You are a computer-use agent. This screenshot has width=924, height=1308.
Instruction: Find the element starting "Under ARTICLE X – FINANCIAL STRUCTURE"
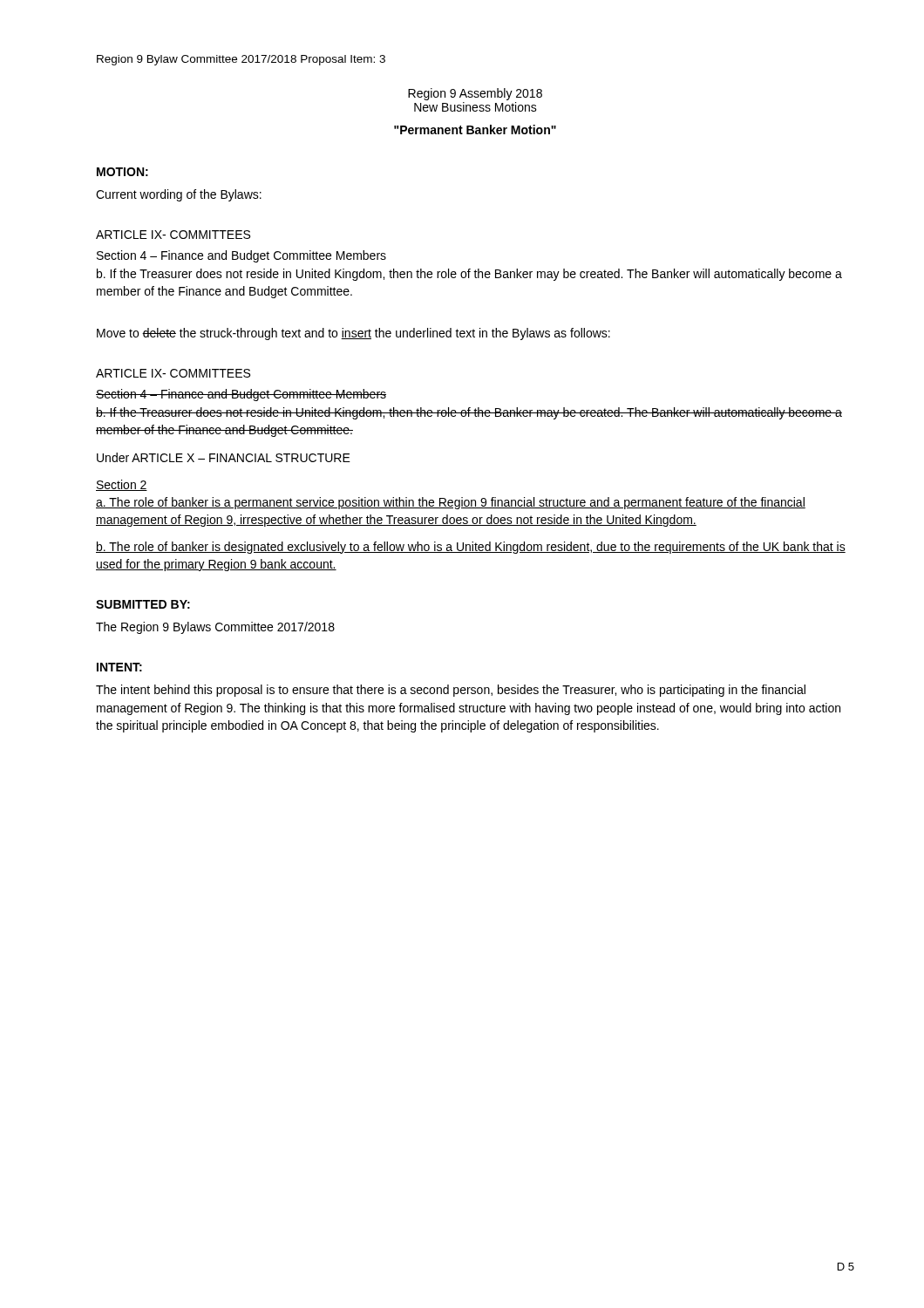tap(223, 458)
